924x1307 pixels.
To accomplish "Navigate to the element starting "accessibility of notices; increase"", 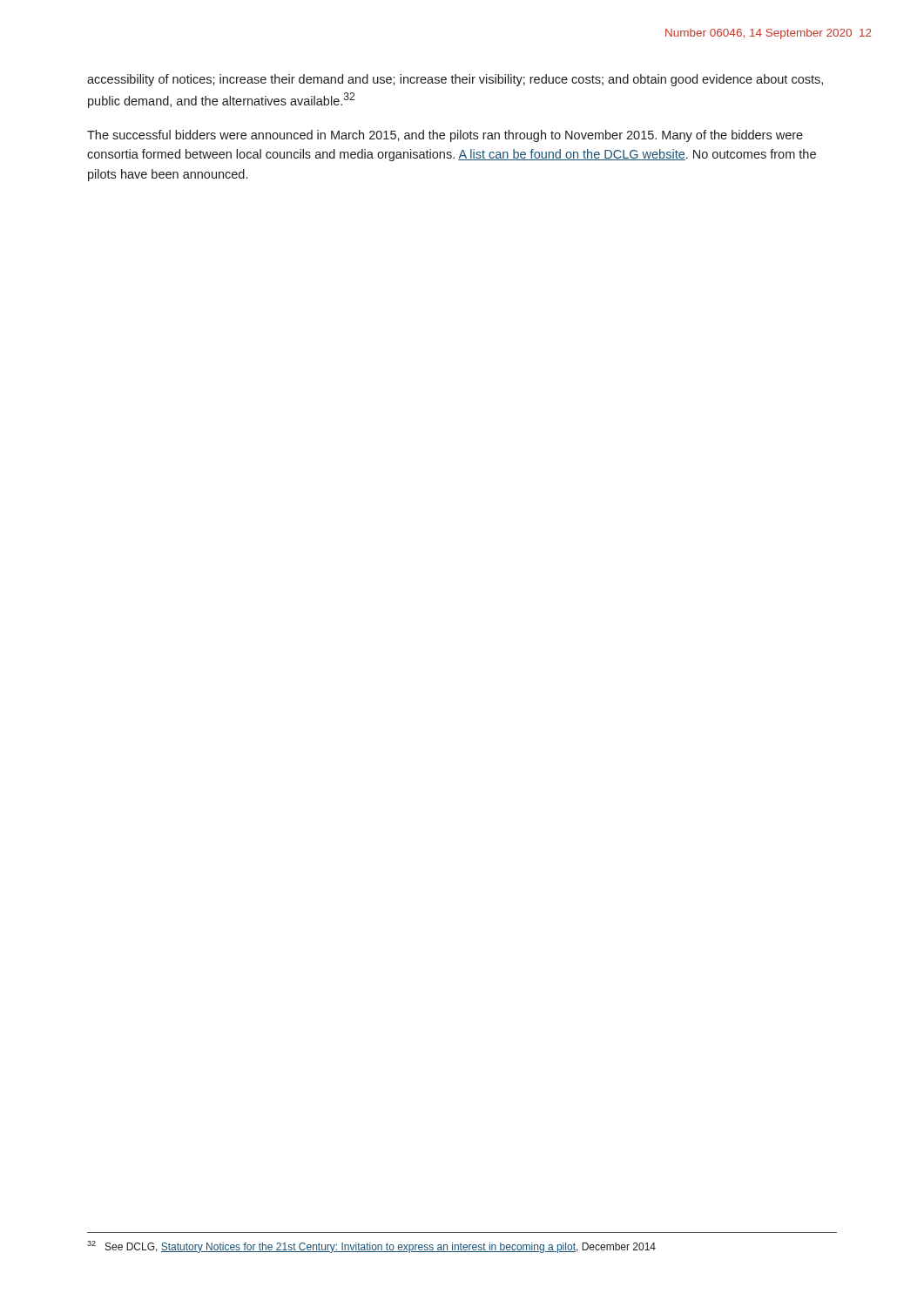I will 456,90.
